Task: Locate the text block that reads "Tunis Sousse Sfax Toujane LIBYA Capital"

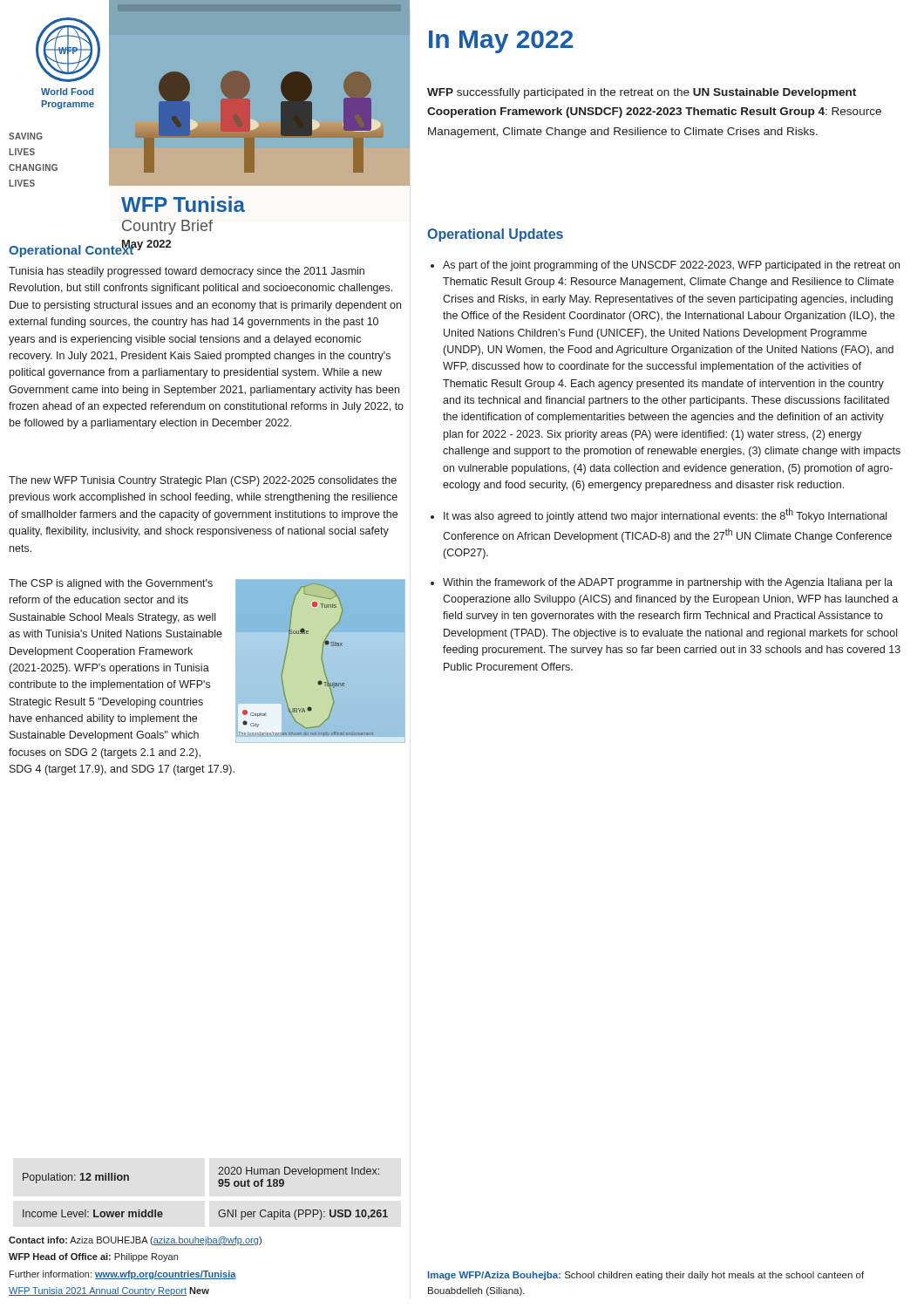Action: 207,676
